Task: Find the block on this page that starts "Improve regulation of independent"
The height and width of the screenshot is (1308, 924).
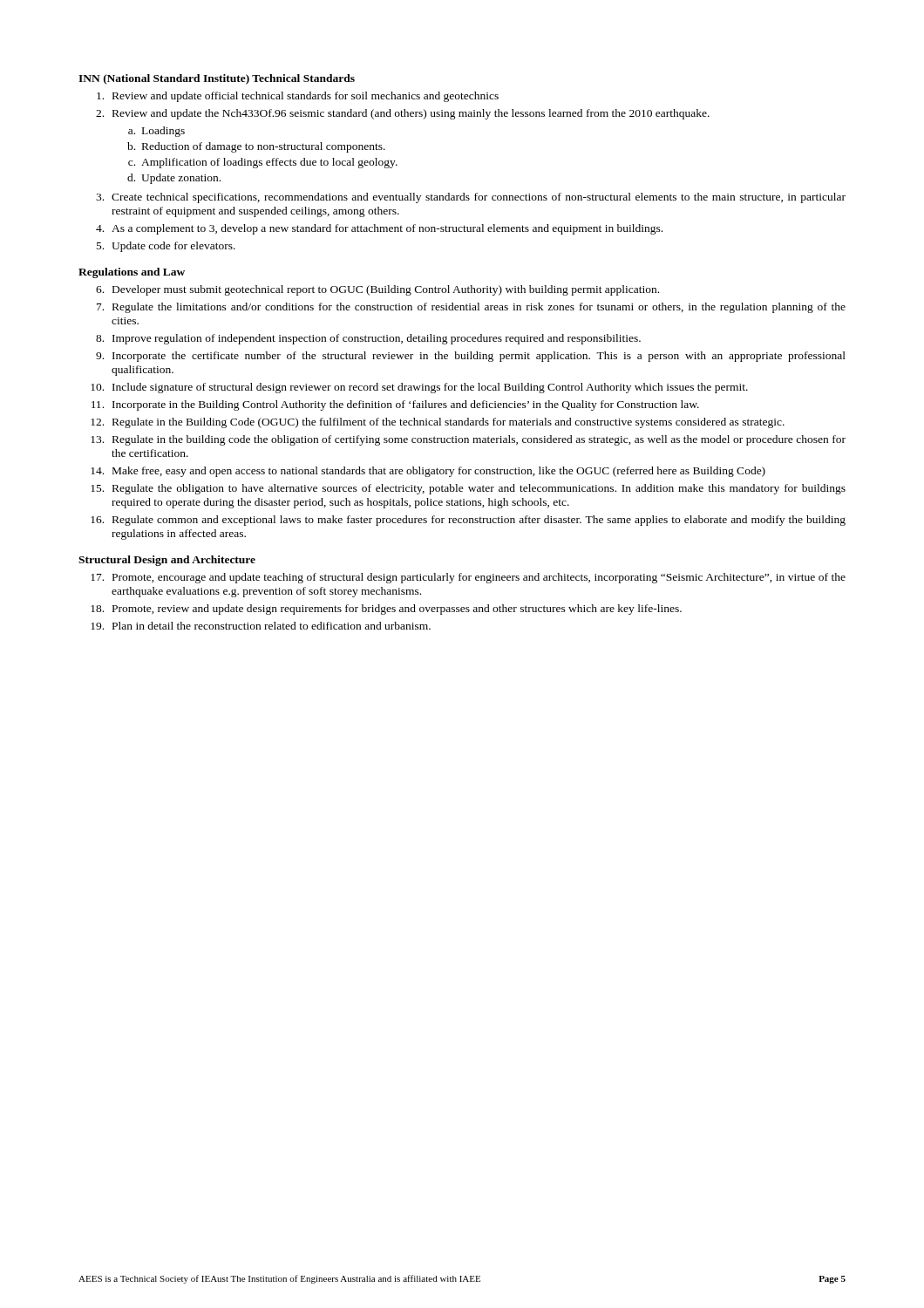Action: [479, 338]
